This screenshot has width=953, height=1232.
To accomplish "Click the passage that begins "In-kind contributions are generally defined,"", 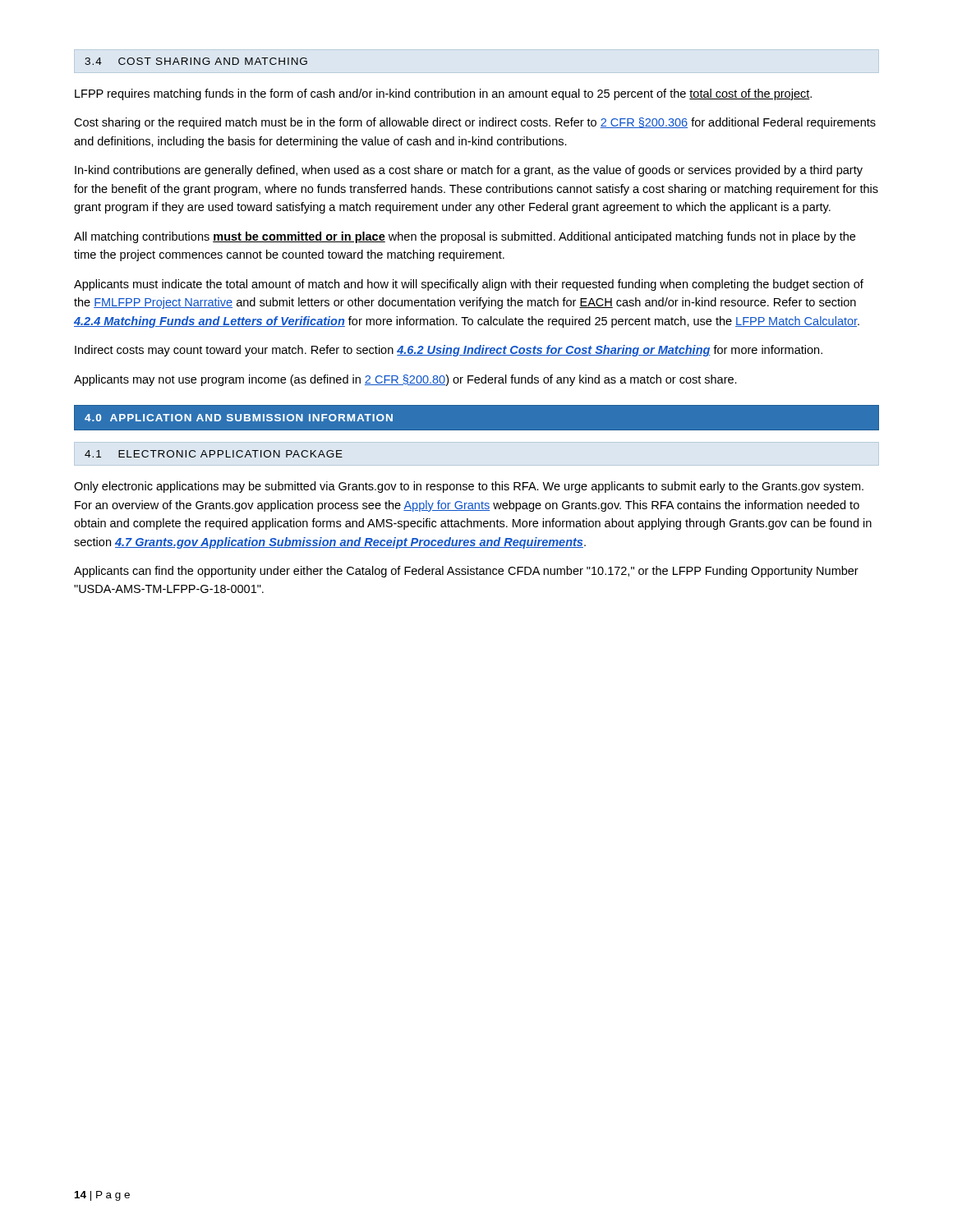I will click(476, 189).
